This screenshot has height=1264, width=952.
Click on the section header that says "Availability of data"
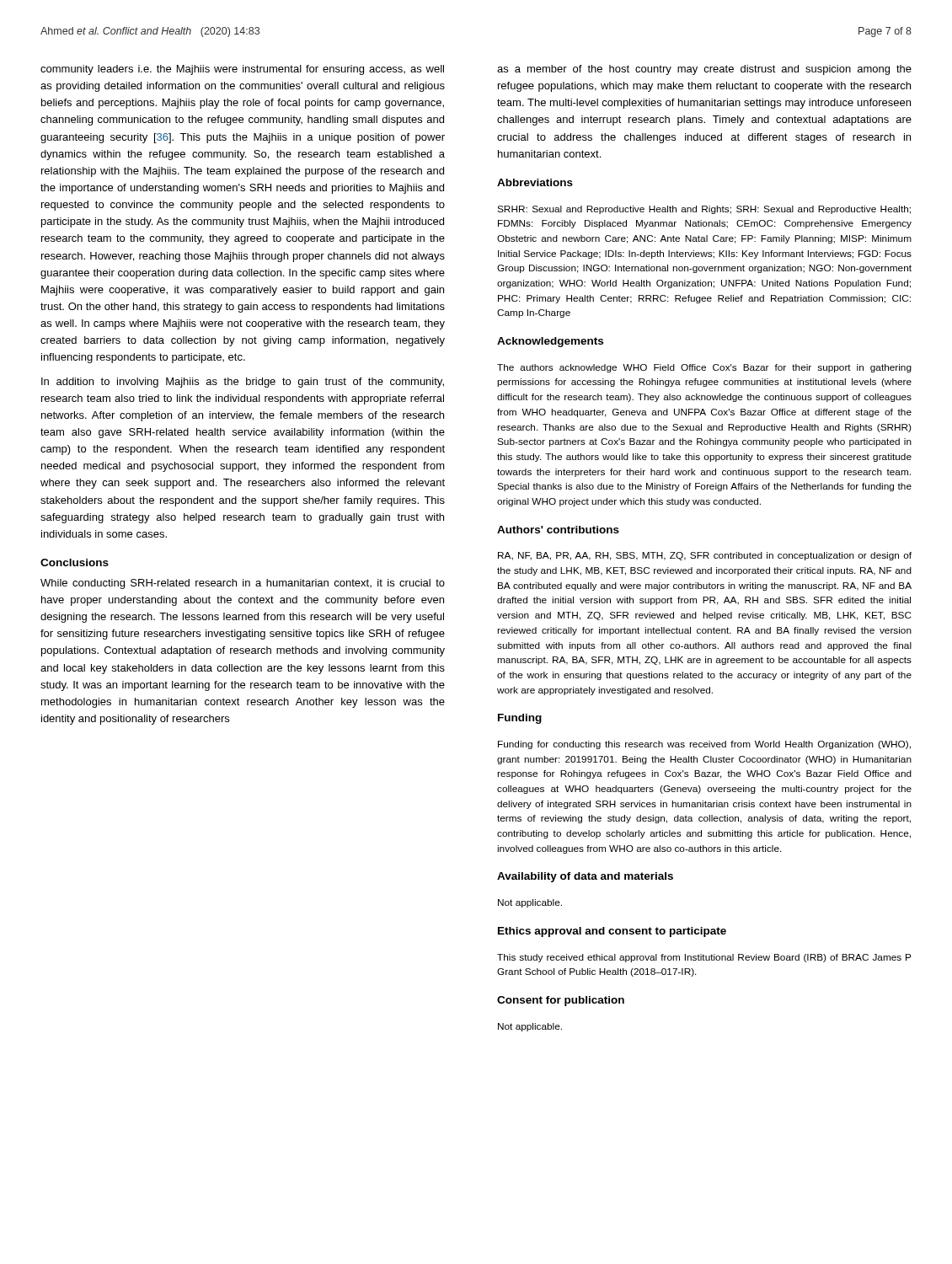585,876
